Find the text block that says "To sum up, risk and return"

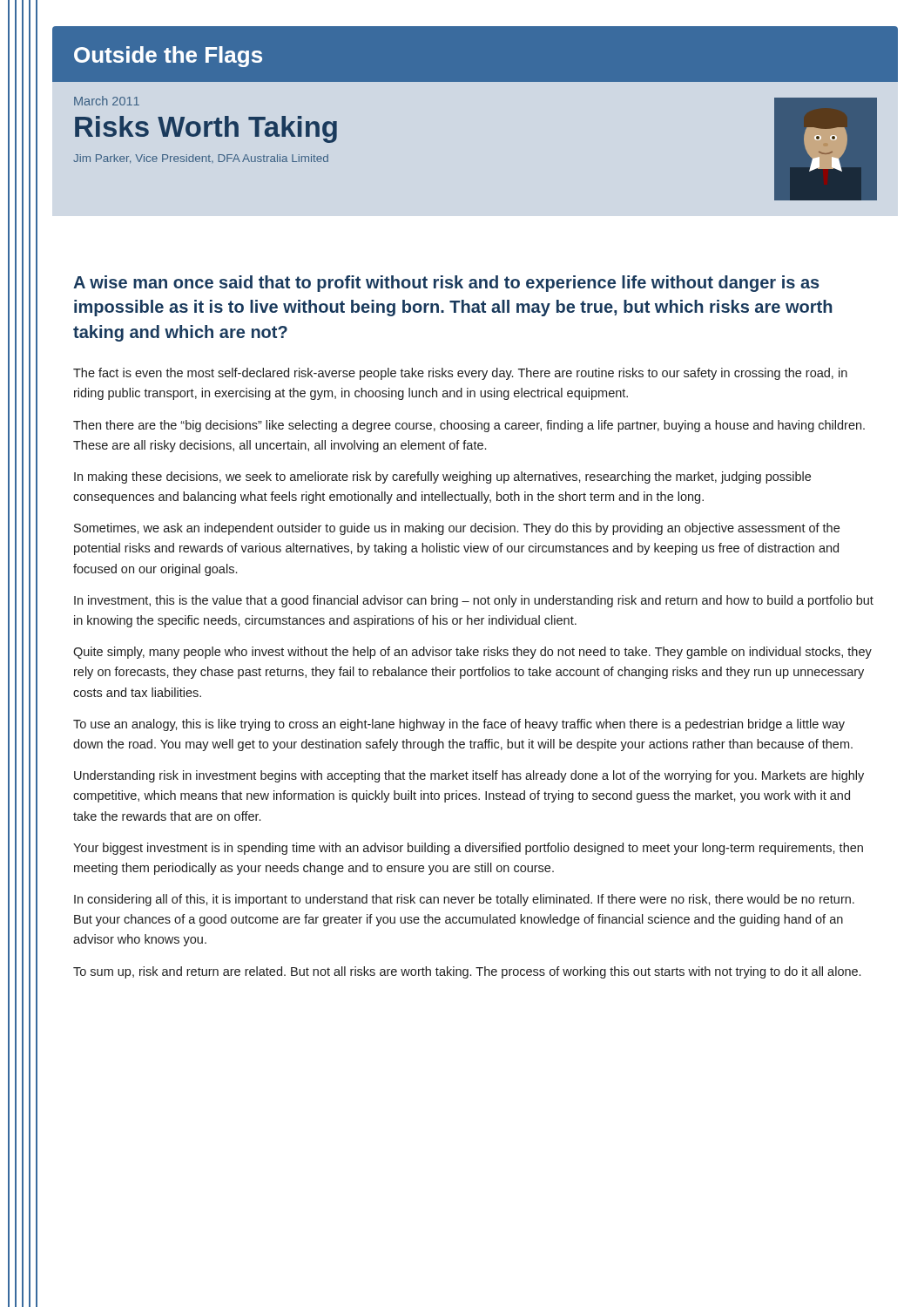point(467,971)
